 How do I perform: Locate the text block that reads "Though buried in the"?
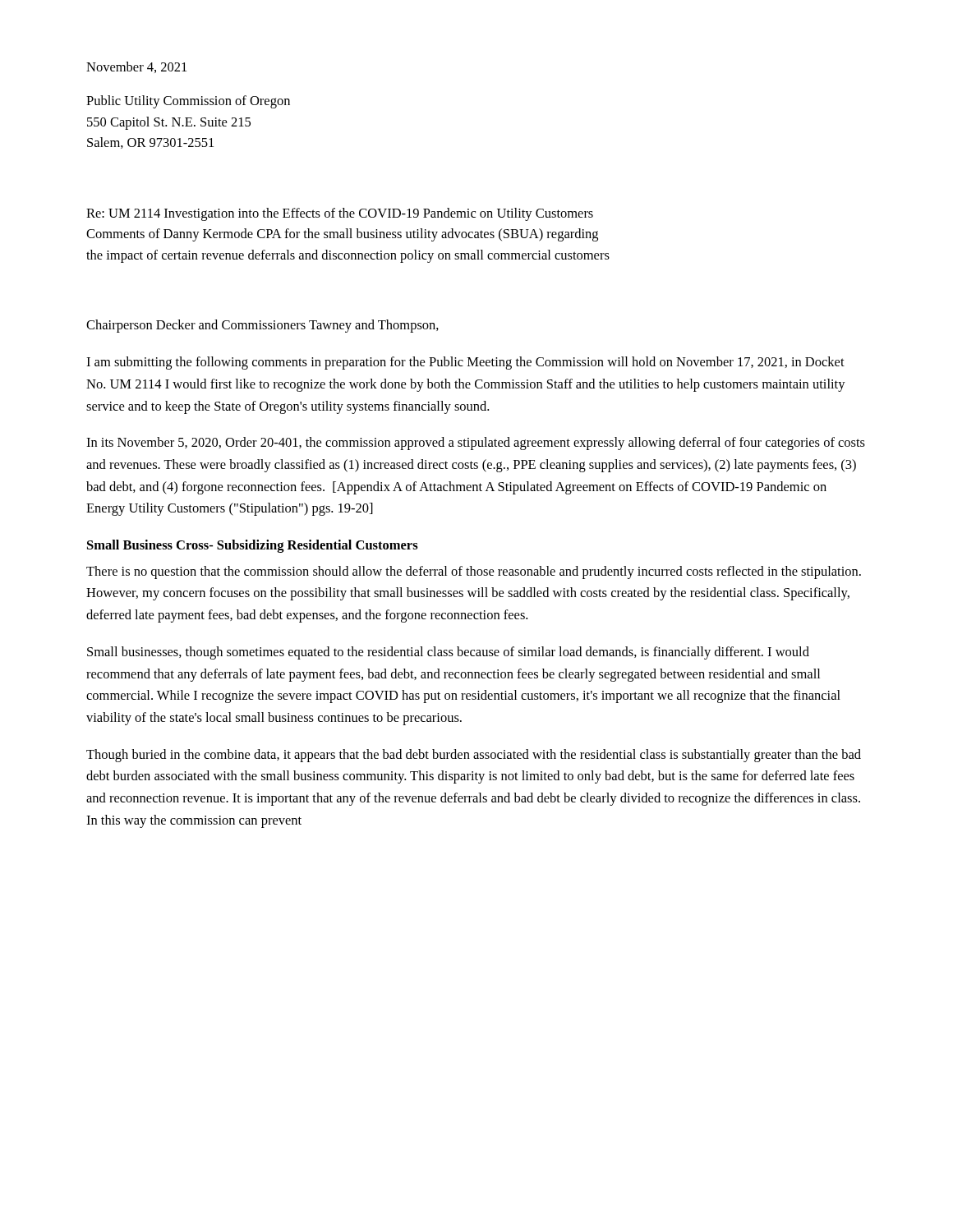pyautogui.click(x=474, y=787)
